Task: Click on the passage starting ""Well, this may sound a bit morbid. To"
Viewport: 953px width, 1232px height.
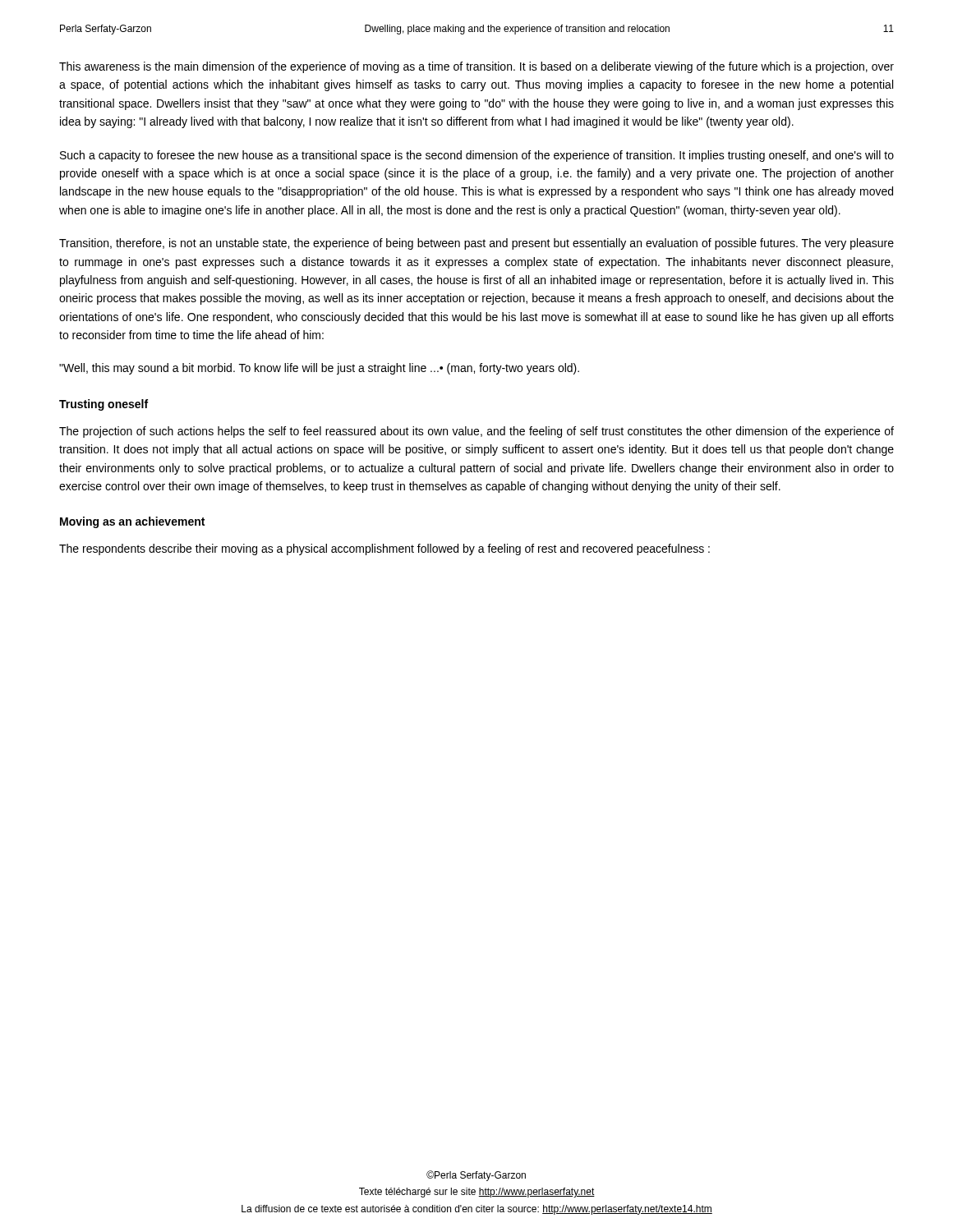Action: point(320,368)
